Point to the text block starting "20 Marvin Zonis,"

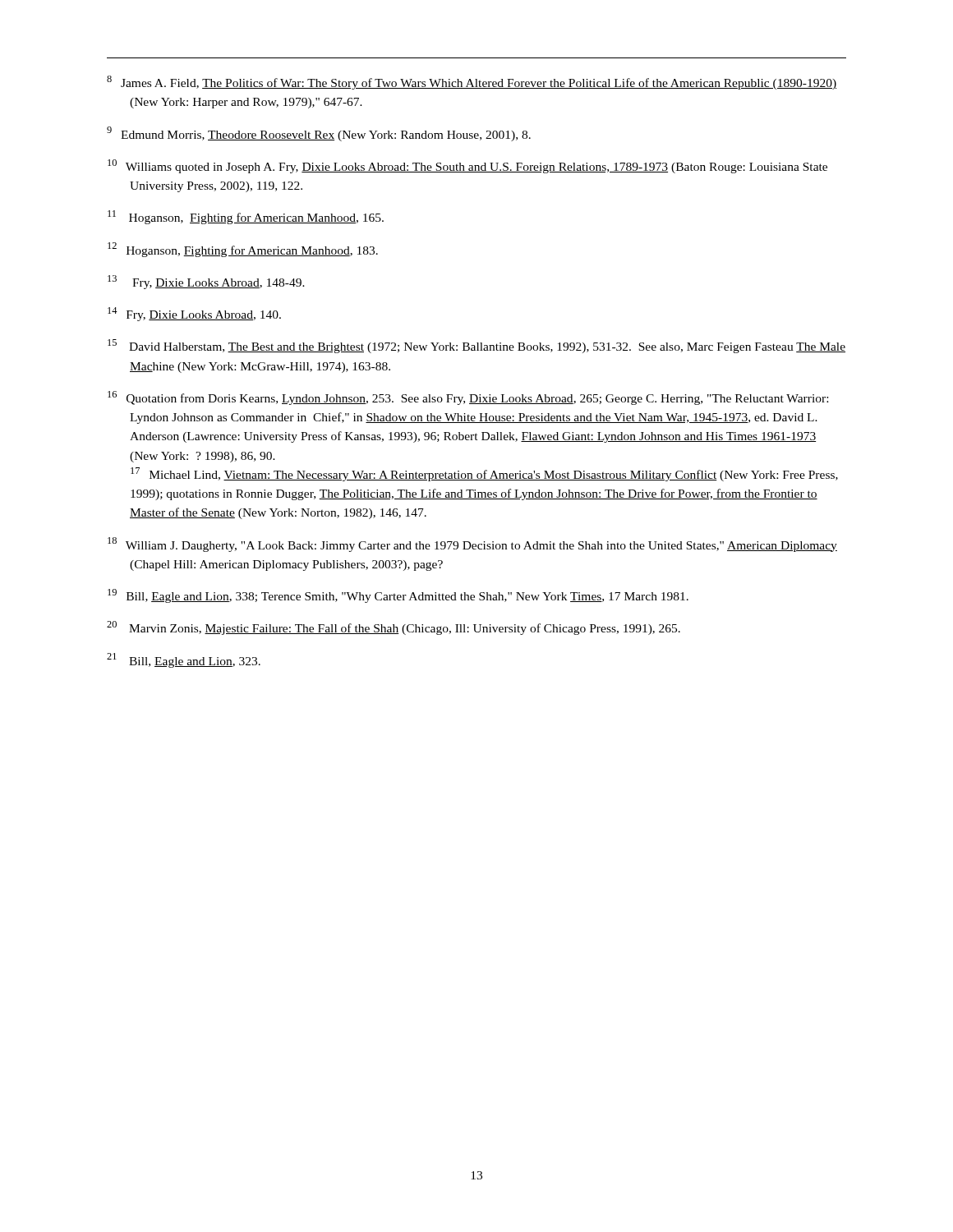(x=394, y=627)
